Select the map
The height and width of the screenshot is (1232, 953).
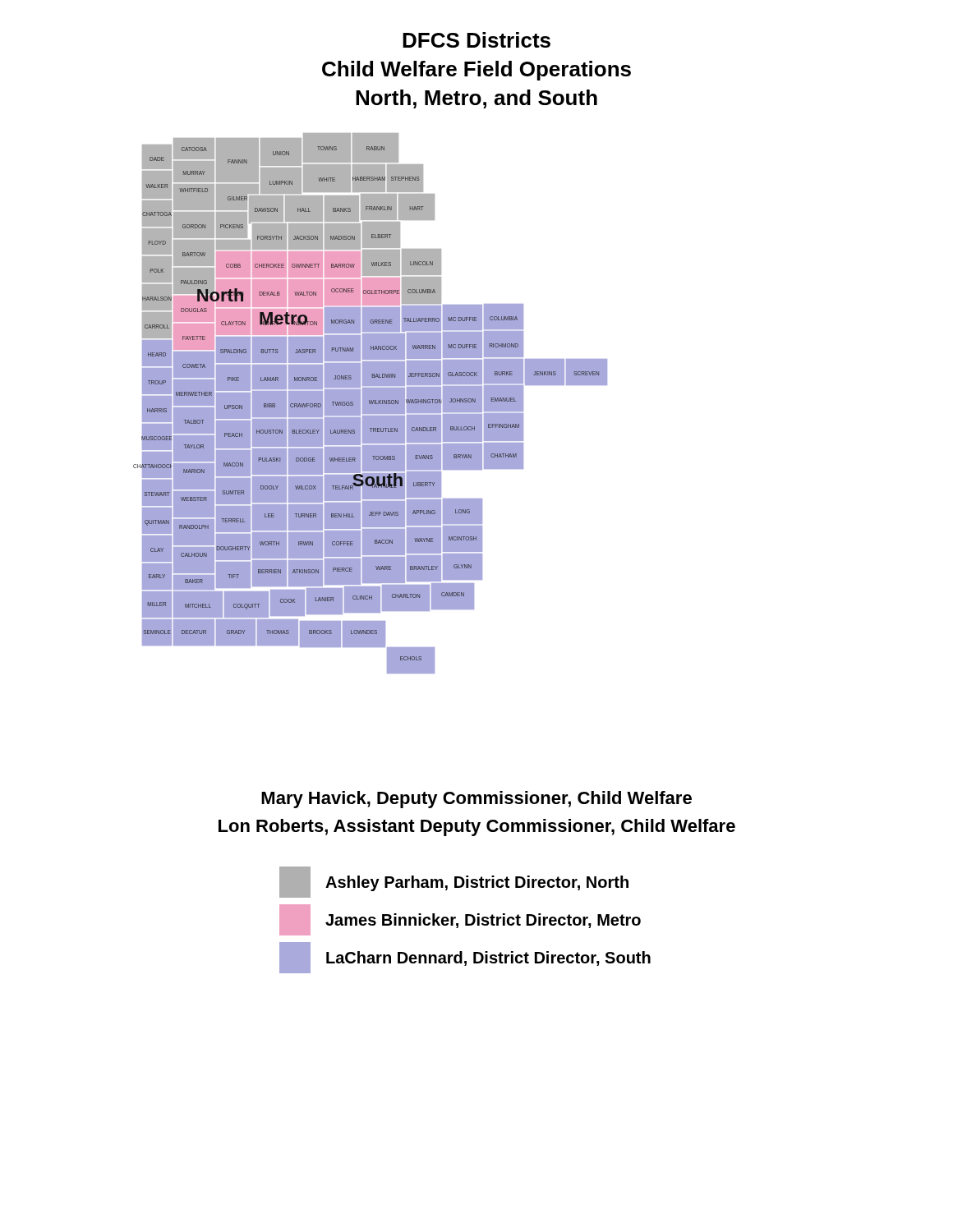tap(476, 441)
